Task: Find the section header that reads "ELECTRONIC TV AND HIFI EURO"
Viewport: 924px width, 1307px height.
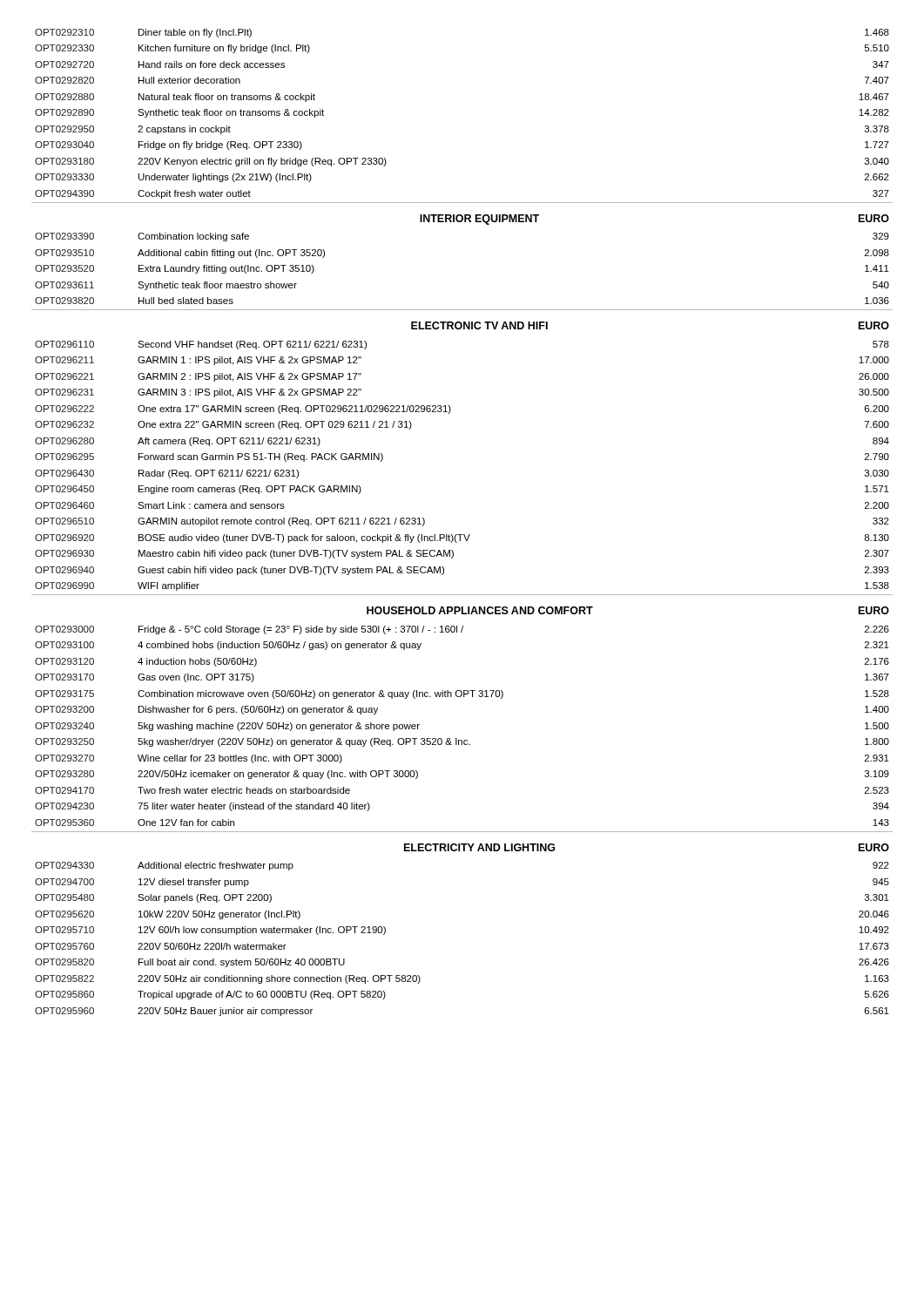Action: point(462,323)
